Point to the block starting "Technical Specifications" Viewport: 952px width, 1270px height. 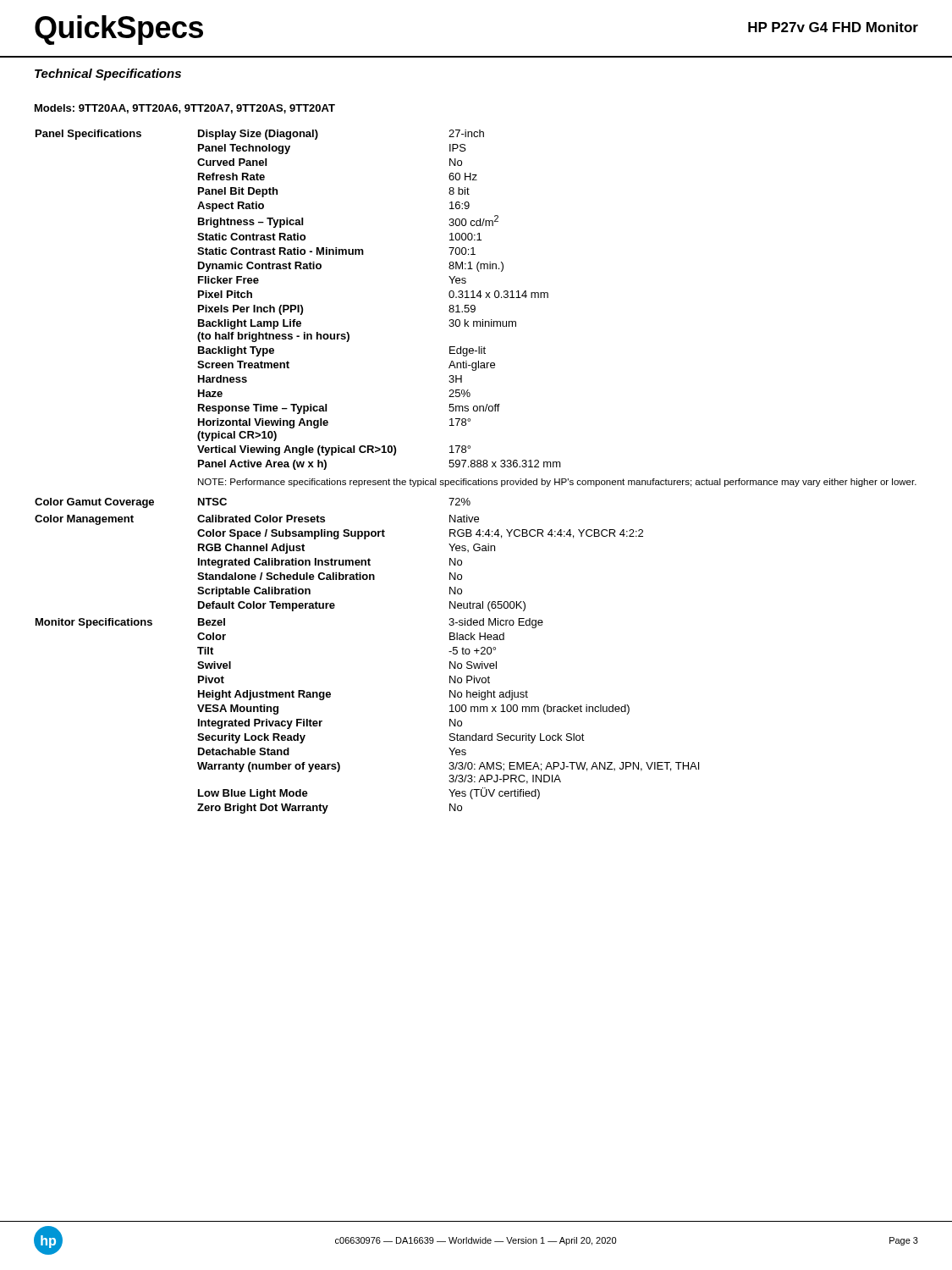(108, 73)
